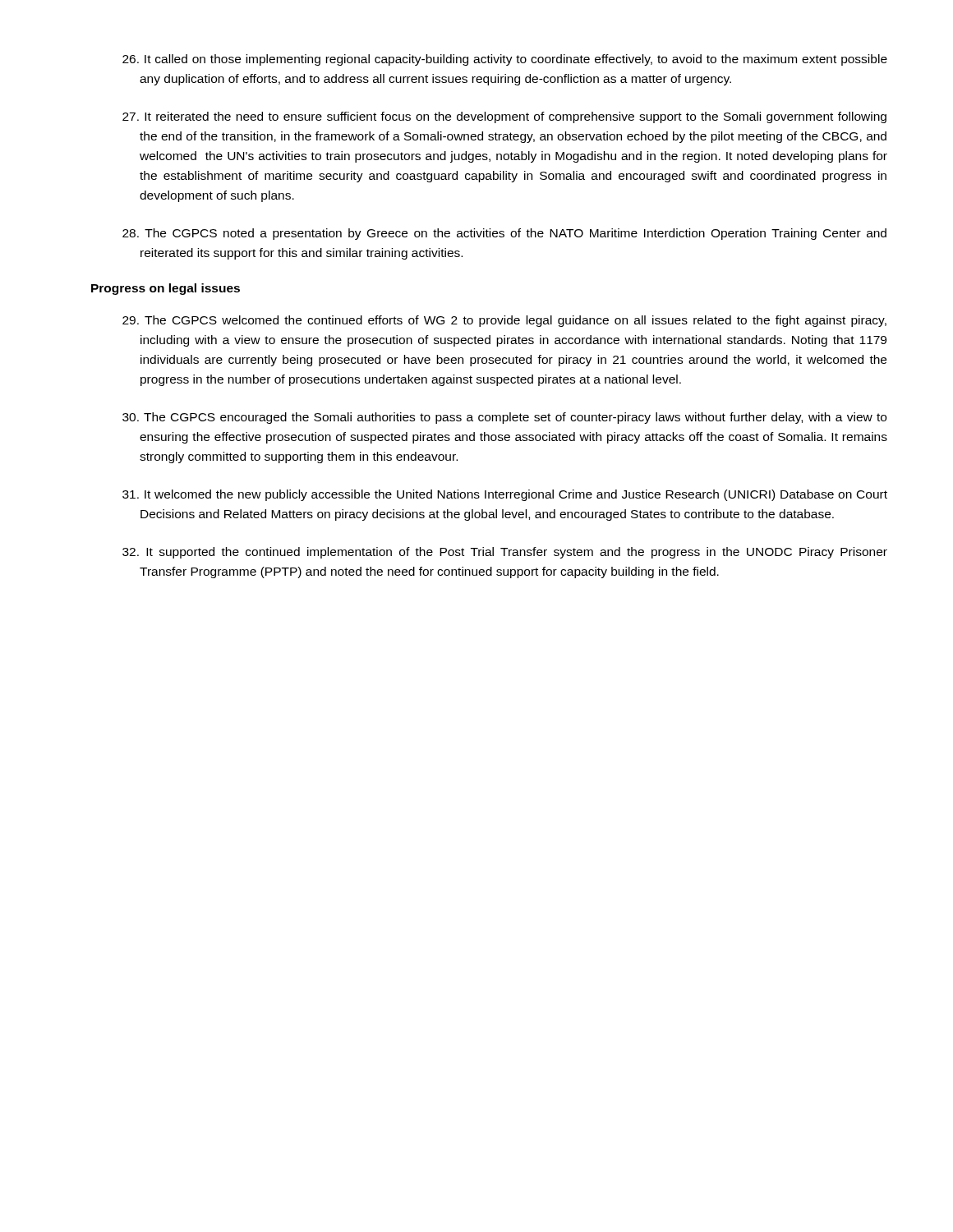Find the block on this page that starts "32. It supported the"
This screenshot has height=1232, width=953.
tap(489, 562)
